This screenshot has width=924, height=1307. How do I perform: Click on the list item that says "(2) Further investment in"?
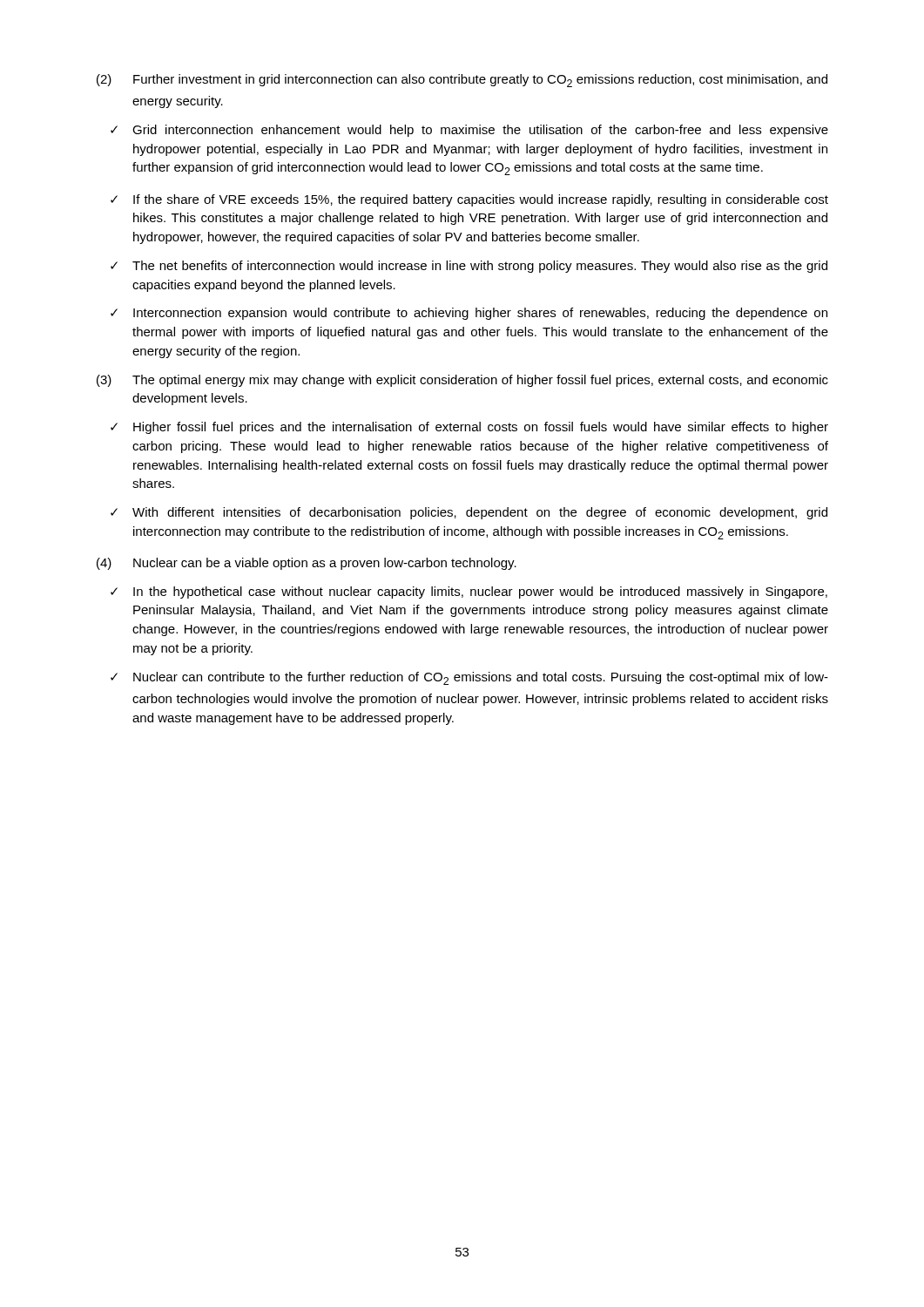pyautogui.click(x=462, y=90)
